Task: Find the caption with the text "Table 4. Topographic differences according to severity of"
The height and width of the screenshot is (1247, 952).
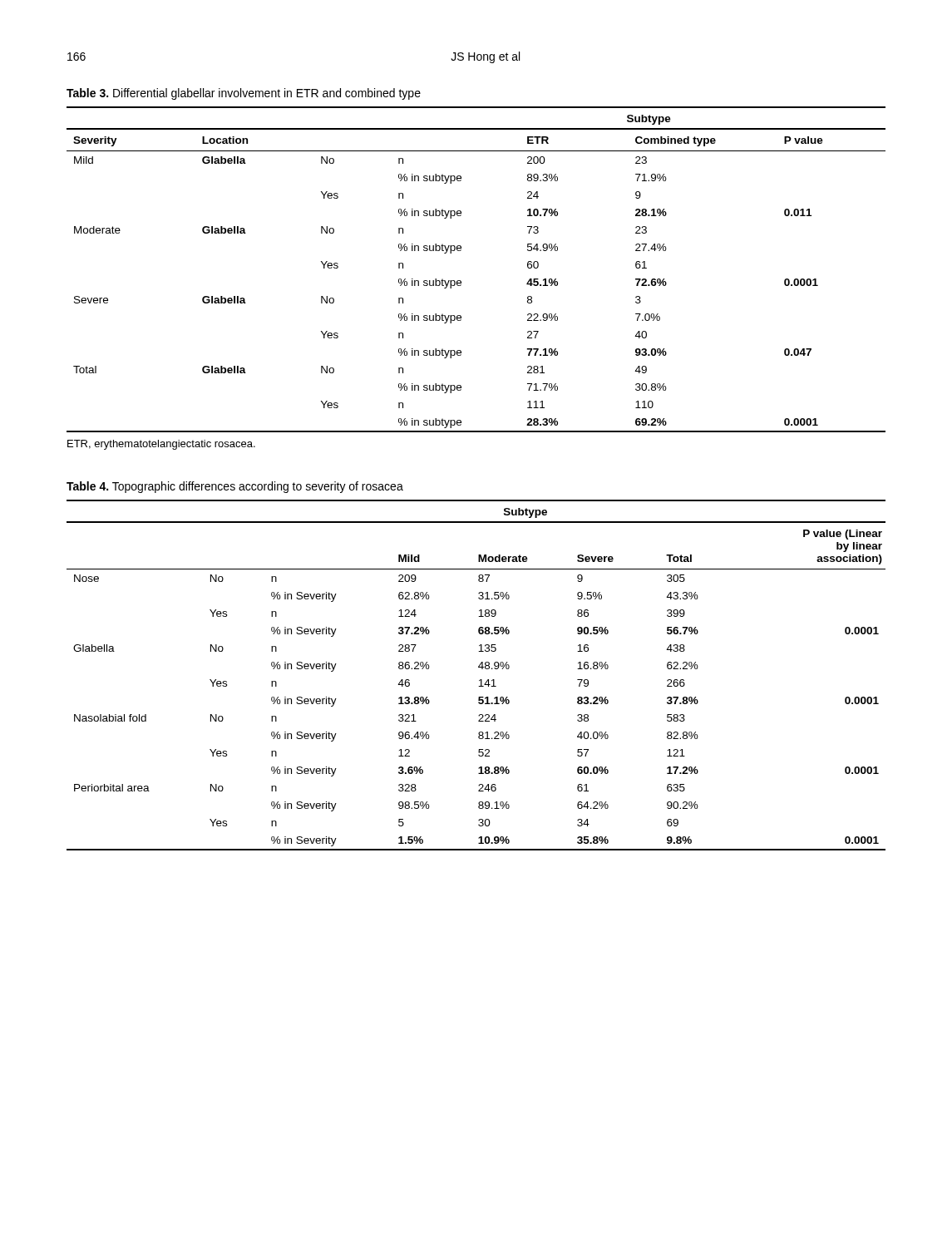Action: pos(235,486)
